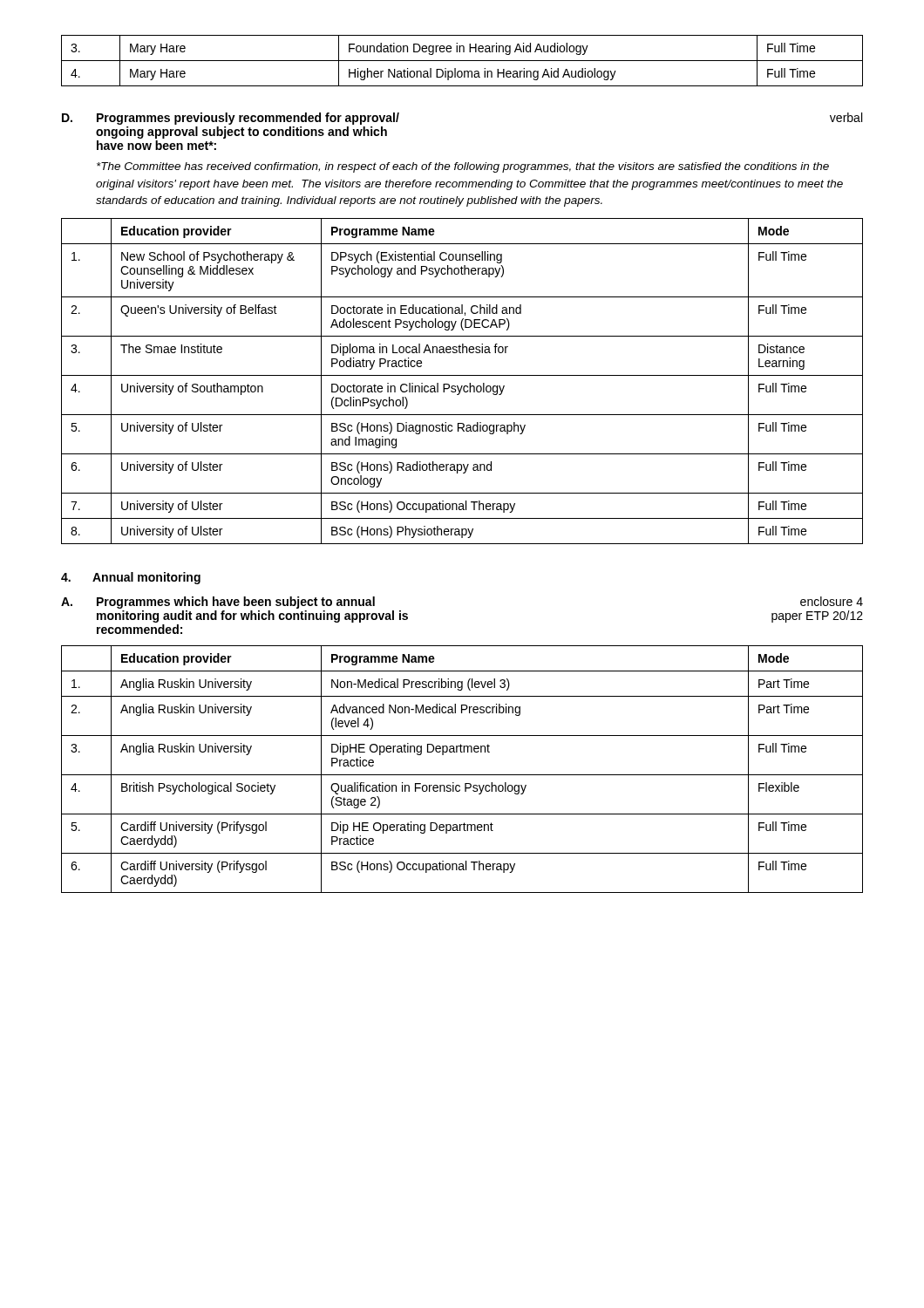Select the table that reads "Foundation Degree in Hearing Aid"
Image resolution: width=924 pixels, height=1308 pixels.
pos(462,61)
